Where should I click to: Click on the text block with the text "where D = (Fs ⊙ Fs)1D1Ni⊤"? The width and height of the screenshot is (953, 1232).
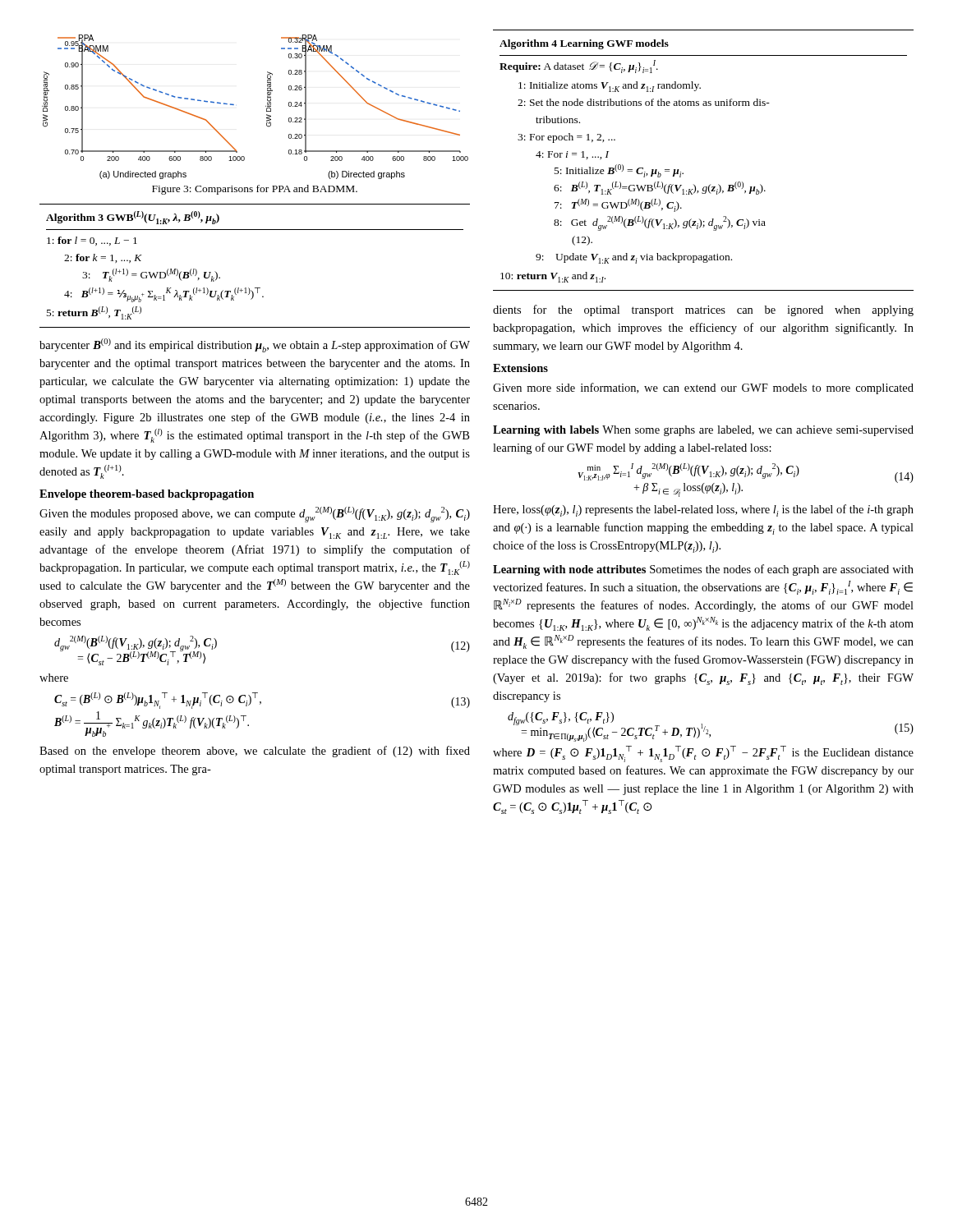[x=703, y=780]
